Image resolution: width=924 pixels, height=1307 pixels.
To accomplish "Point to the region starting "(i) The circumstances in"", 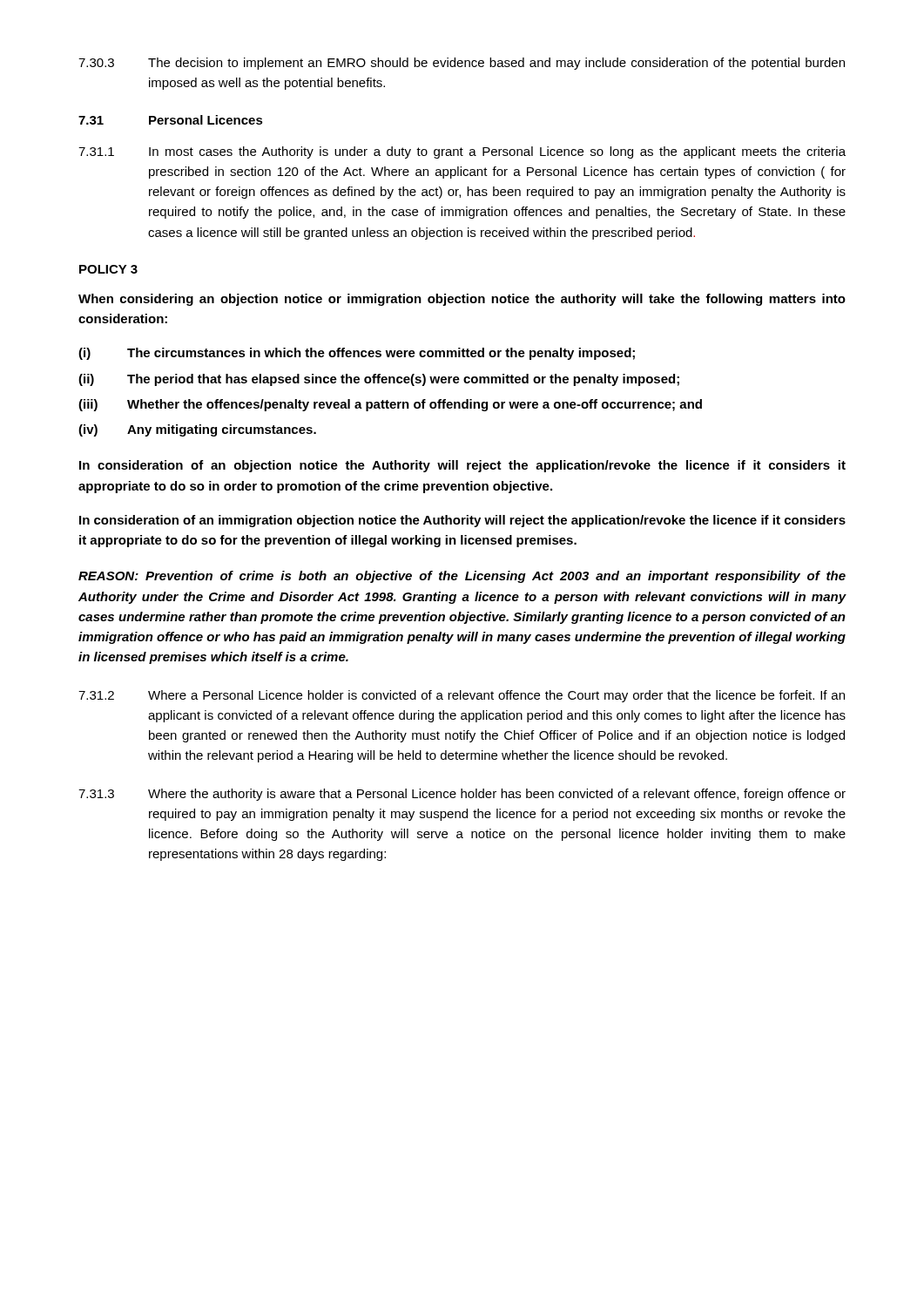I will click(462, 353).
